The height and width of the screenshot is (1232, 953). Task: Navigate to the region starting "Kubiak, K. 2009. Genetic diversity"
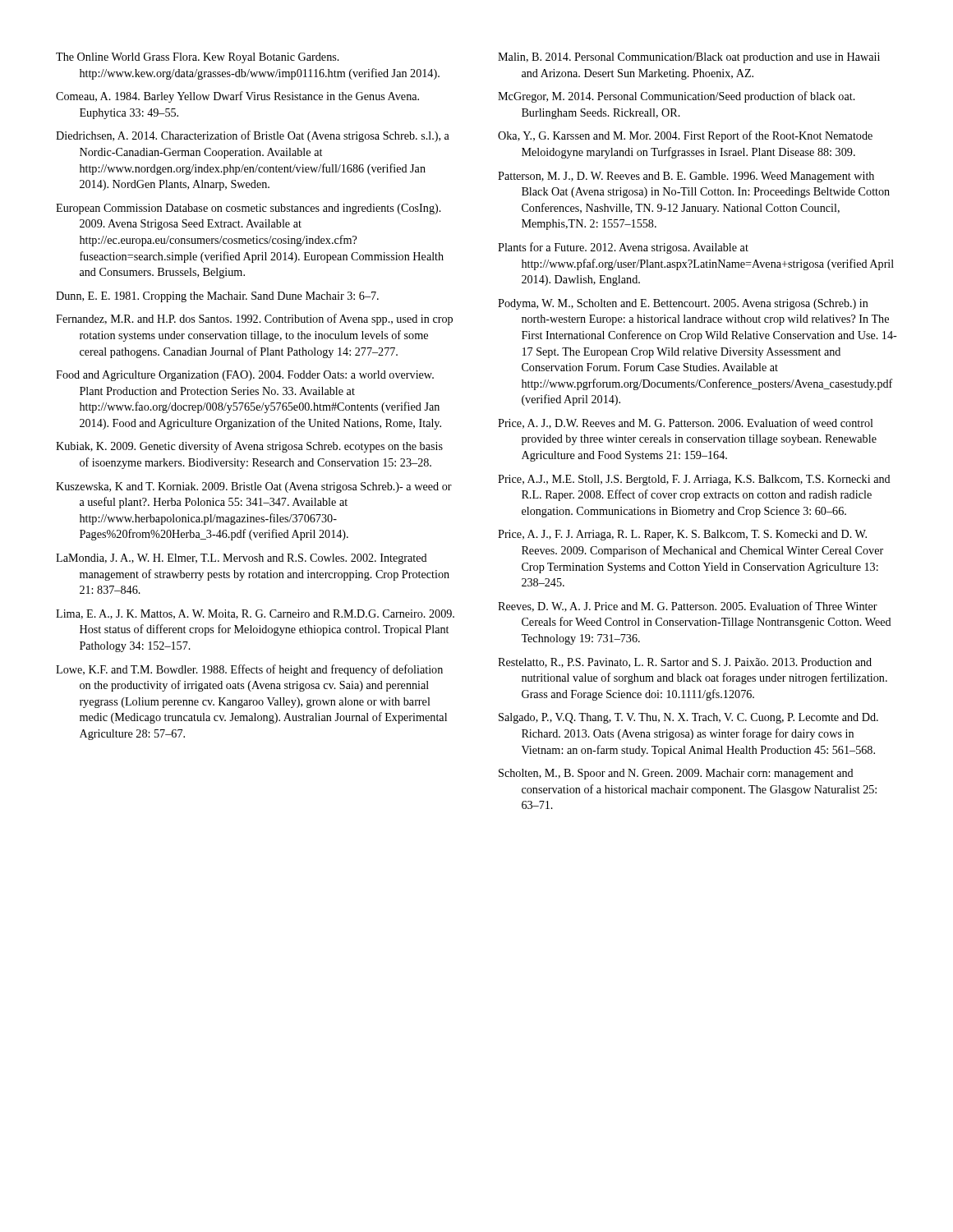(249, 454)
